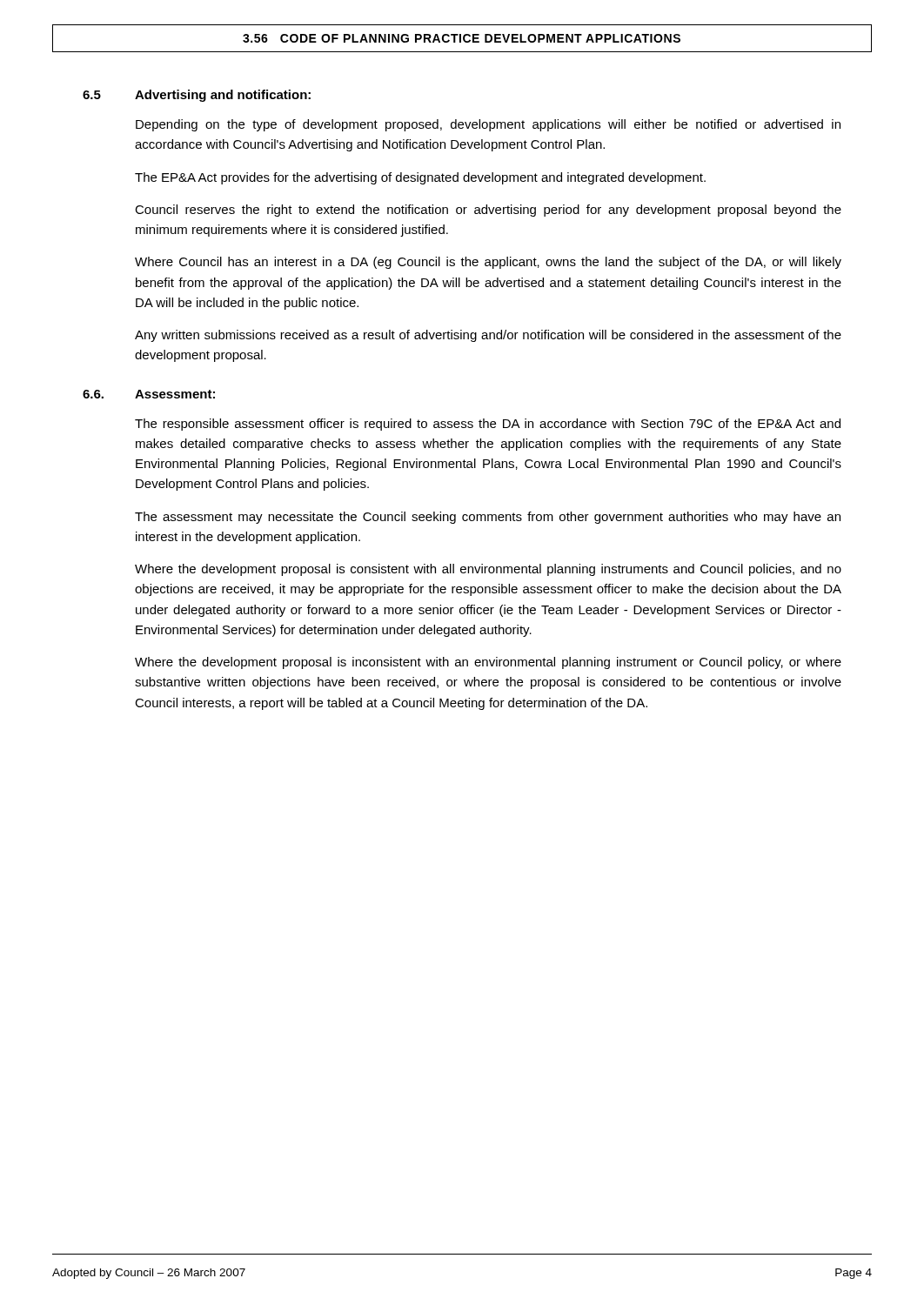The height and width of the screenshot is (1305, 924).
Task: Point to the text starting "Where Council has an interest in"
Action: (488, 282)
